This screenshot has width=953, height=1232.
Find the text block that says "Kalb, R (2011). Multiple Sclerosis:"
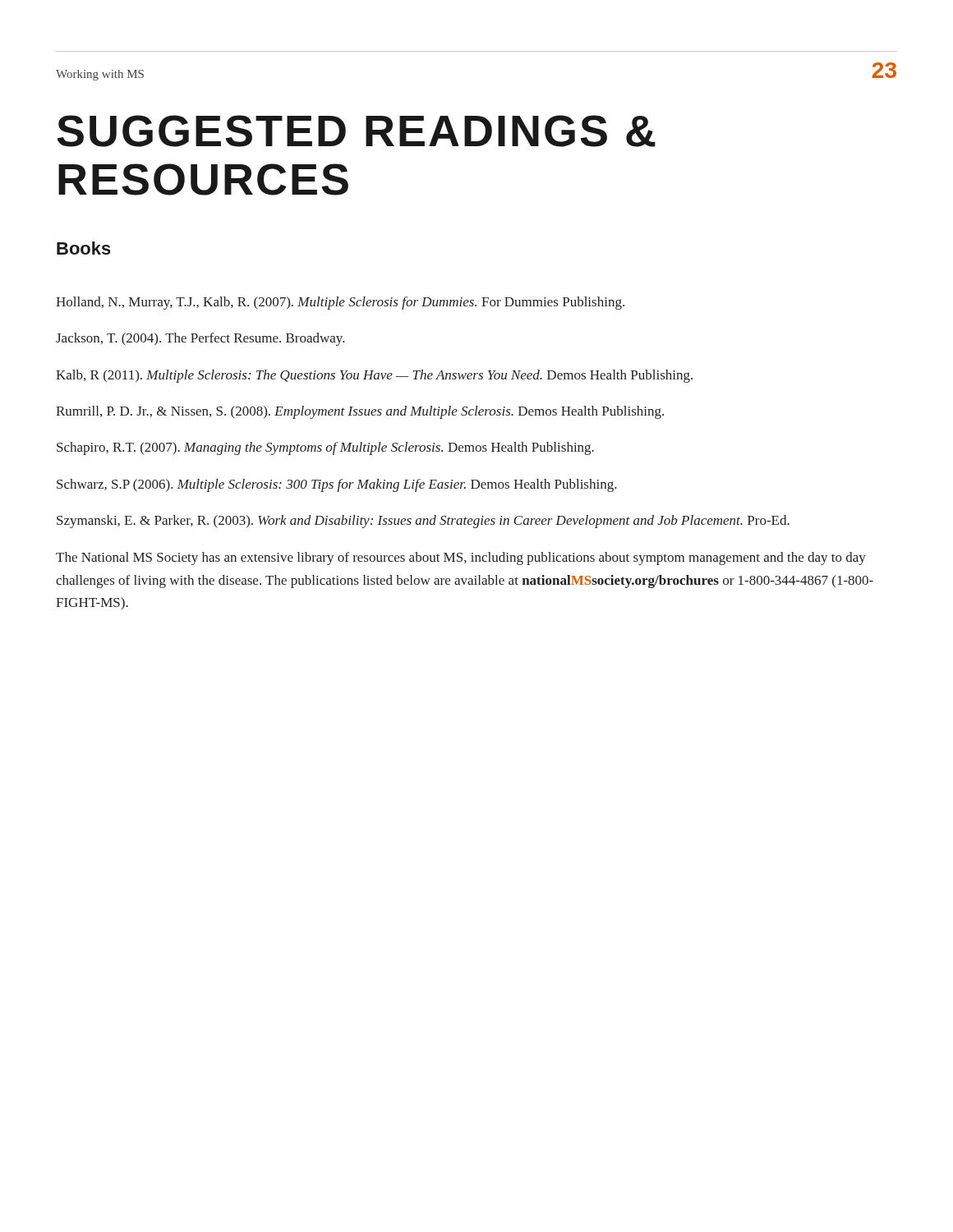476,375
